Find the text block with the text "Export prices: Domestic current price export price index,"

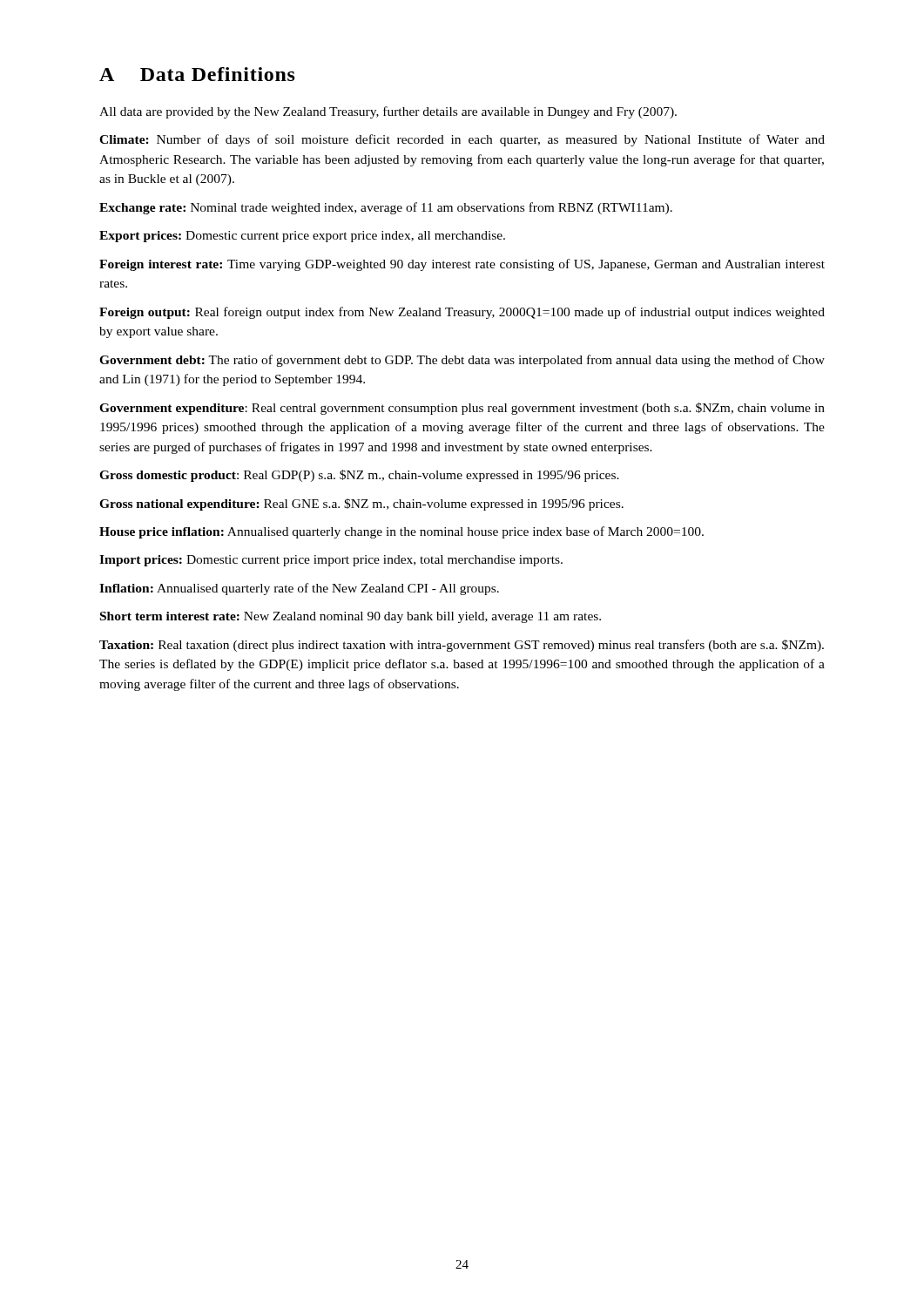coord(303,235)
